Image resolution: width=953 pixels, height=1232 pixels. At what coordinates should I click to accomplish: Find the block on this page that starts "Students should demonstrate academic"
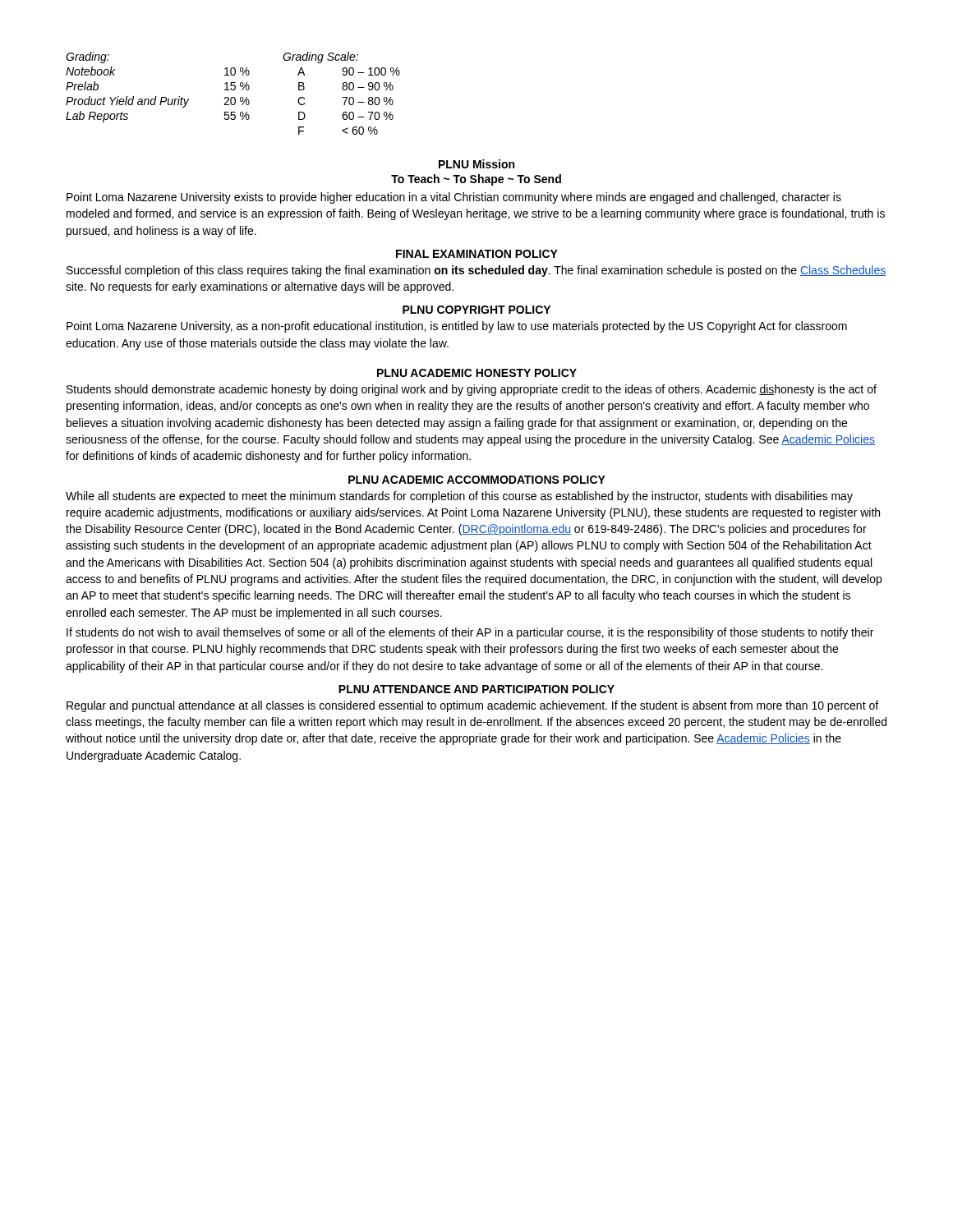(471, 423)
